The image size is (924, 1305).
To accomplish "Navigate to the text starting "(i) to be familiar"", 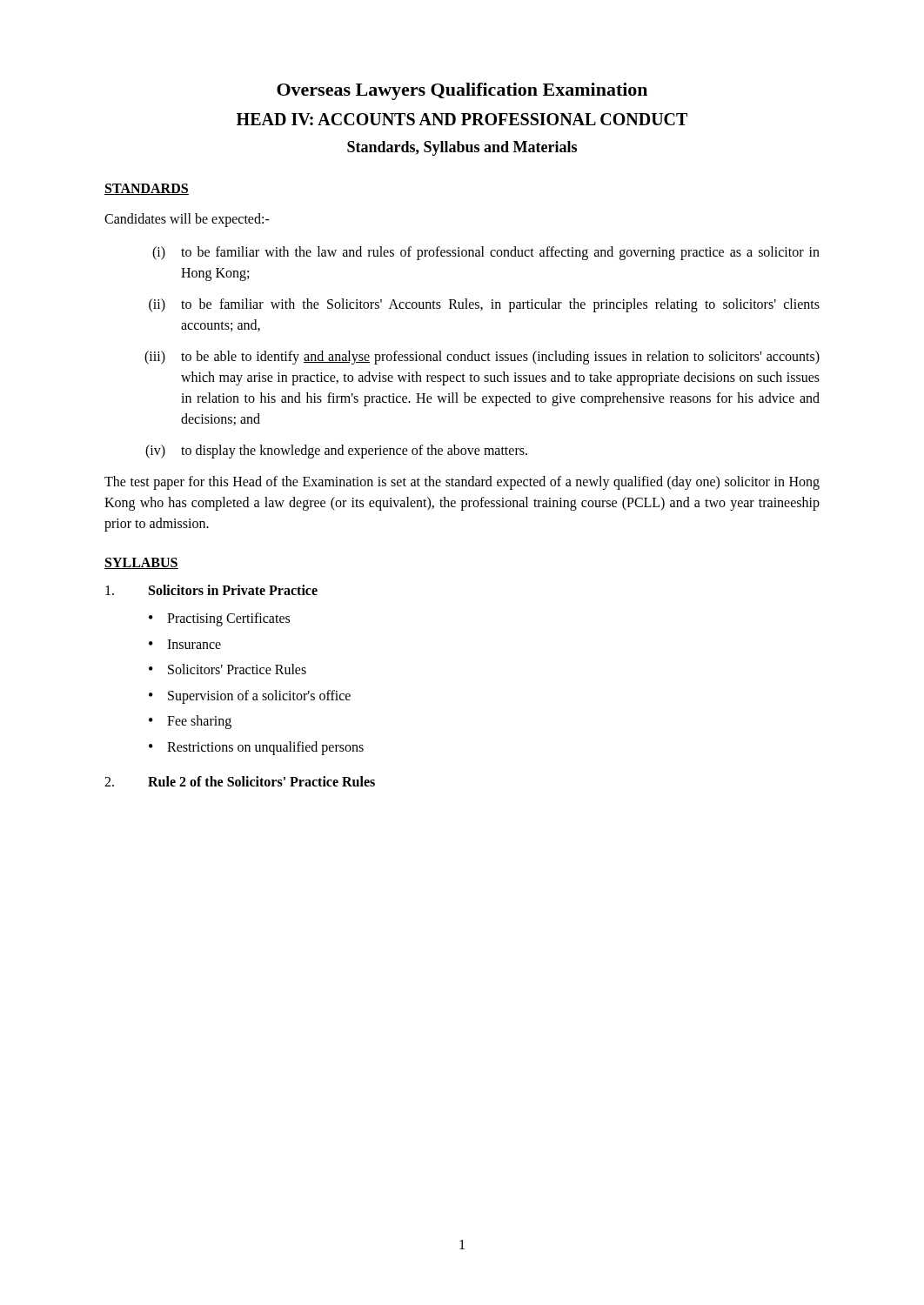I will [x=462, y=263].
